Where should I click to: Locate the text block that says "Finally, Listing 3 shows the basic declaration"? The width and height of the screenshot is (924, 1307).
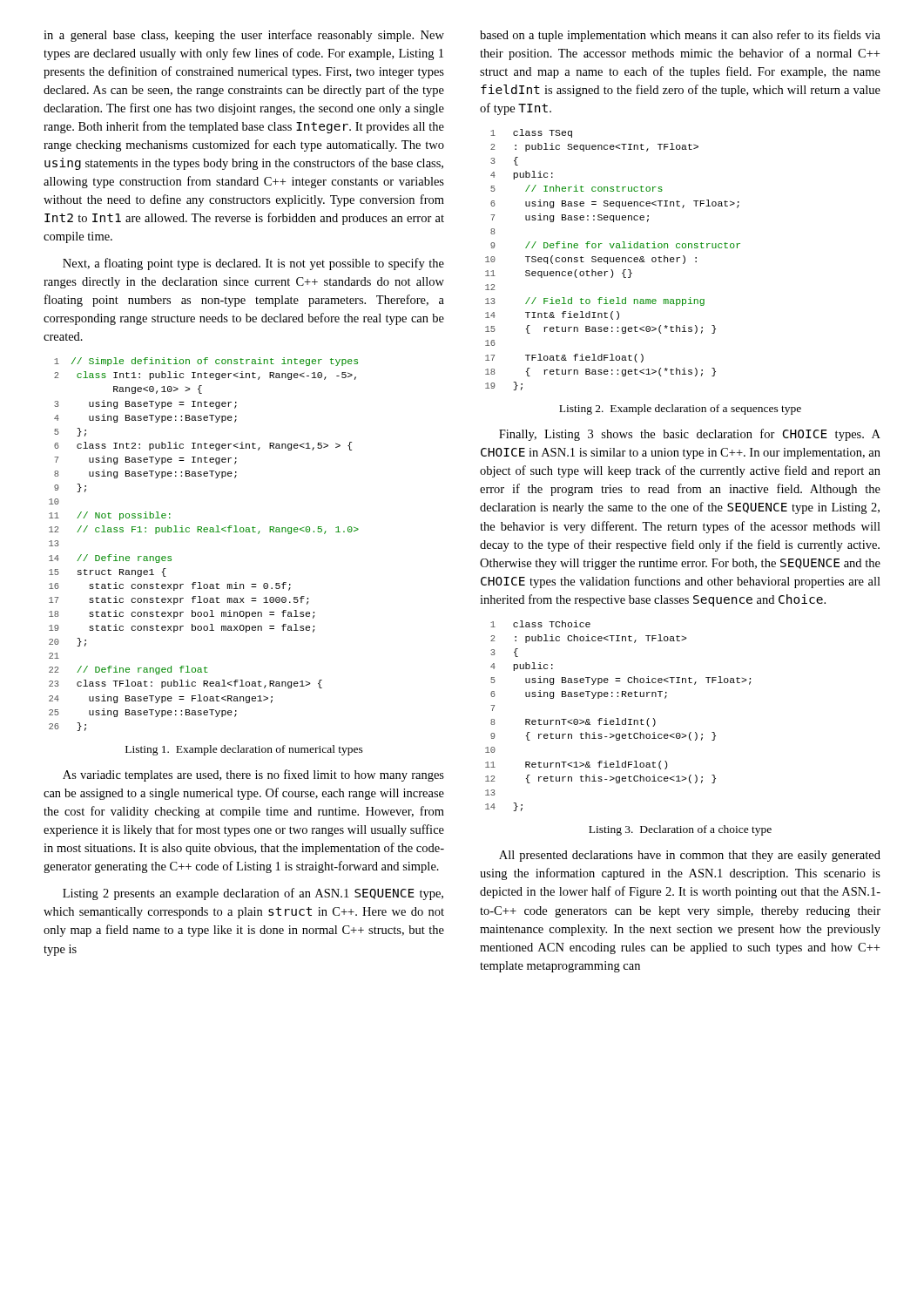tap(680, 517)
